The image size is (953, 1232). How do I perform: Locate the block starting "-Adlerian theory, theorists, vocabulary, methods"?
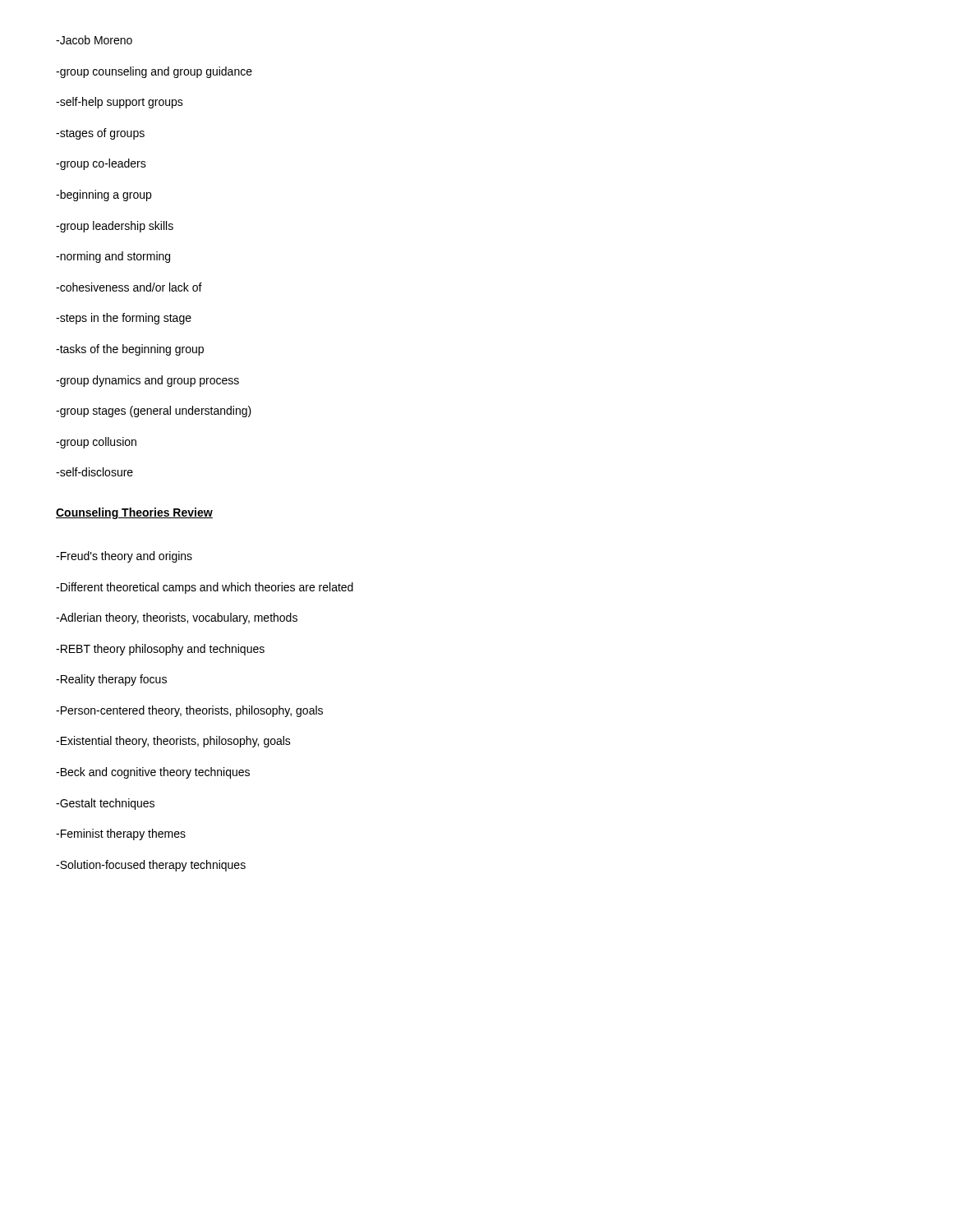pyautogui.click(x=177, y=618)
